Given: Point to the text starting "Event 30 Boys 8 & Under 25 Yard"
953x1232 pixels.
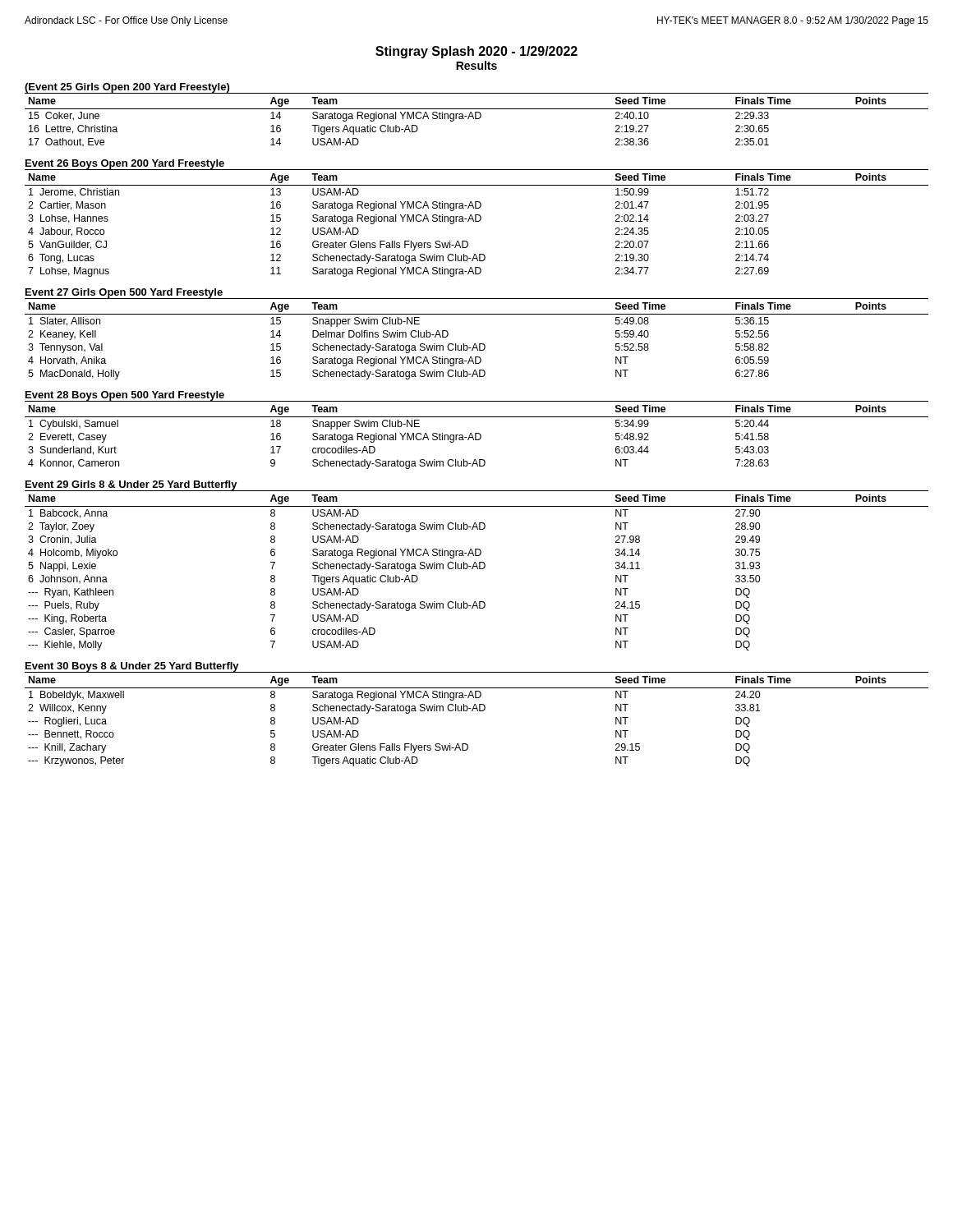Looking at the screenshot, I should coord(132,666).
